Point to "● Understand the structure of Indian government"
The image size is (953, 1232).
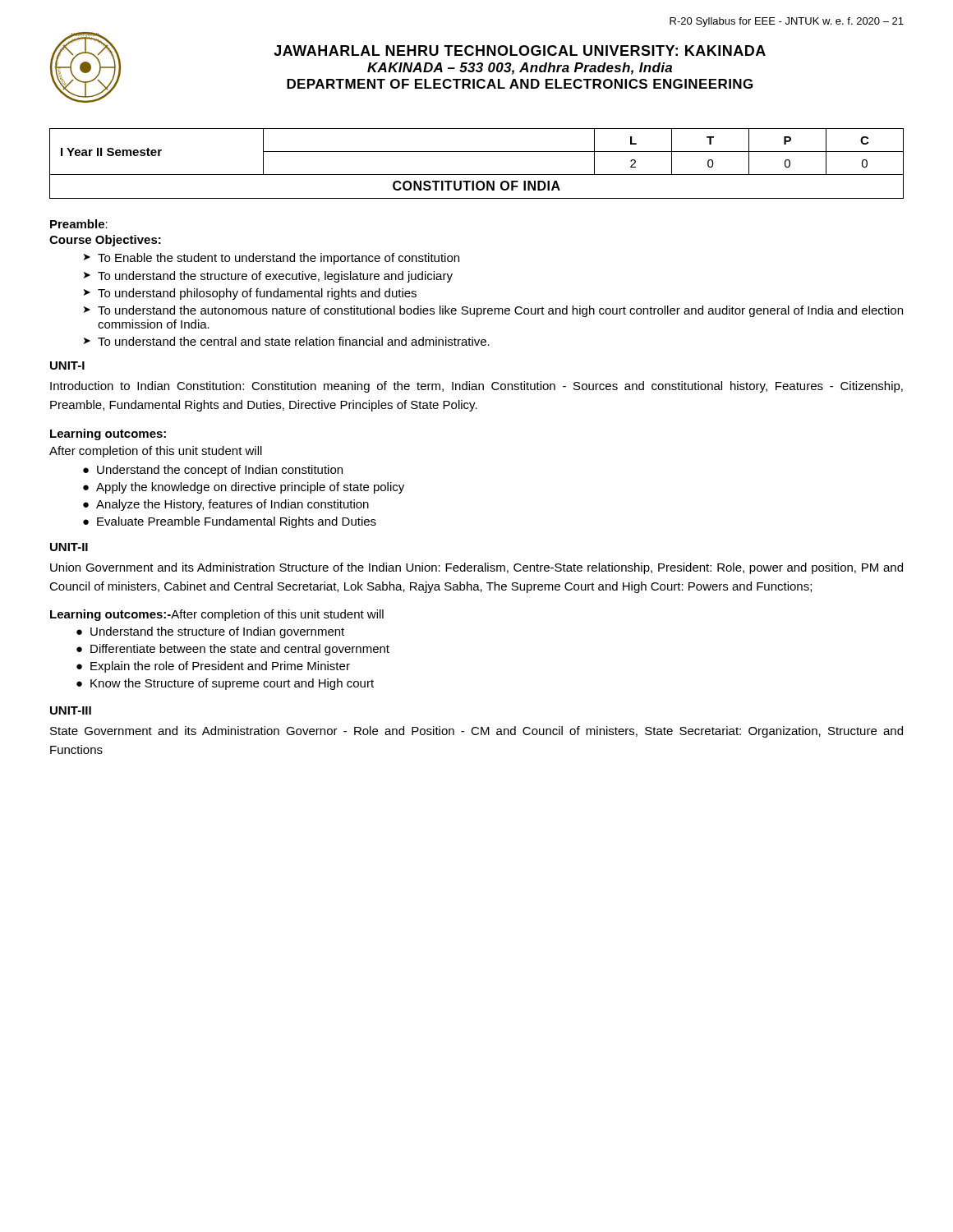(x=210, y=631)
